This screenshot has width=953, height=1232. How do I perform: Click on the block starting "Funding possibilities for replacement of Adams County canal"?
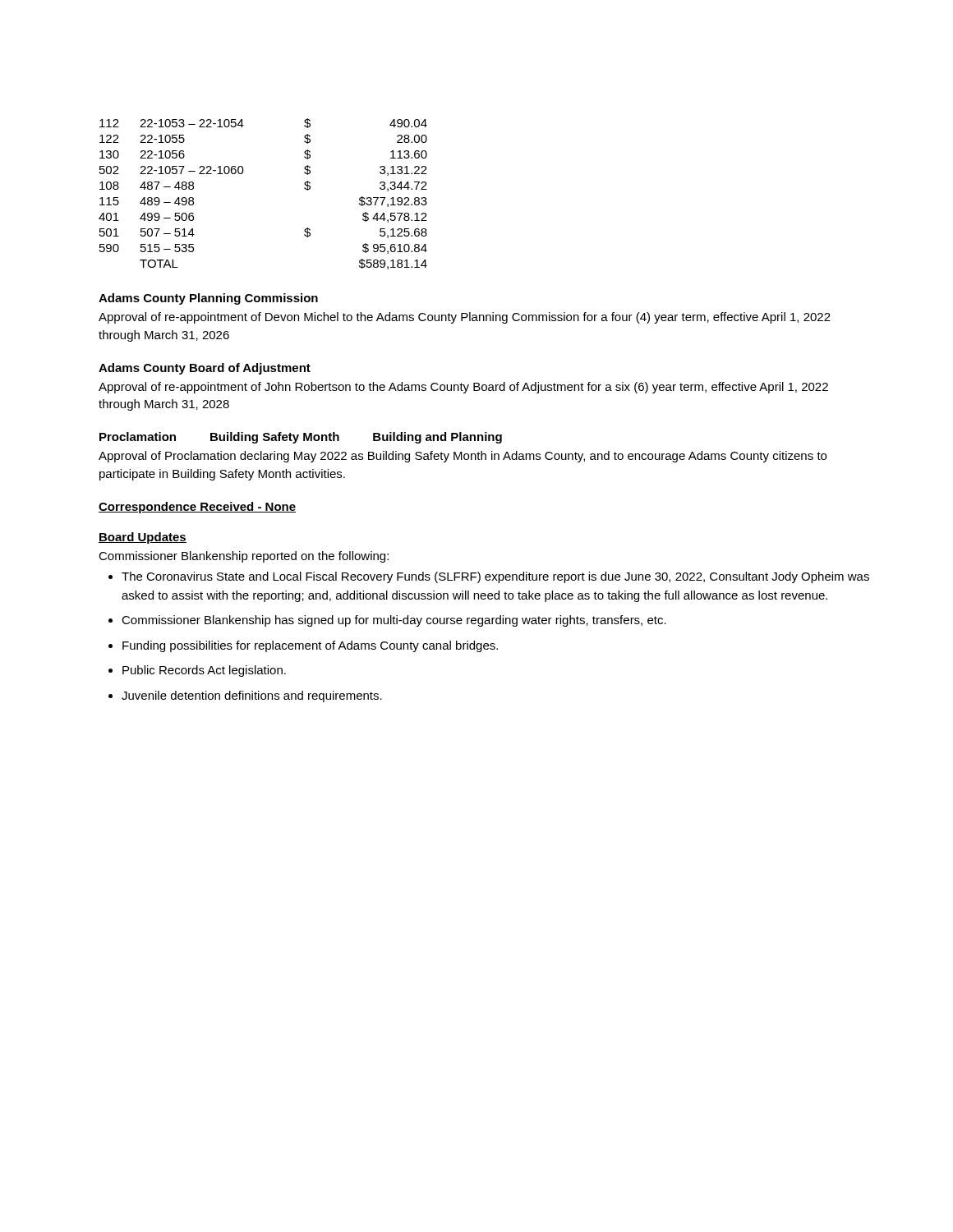click(310, 645)
